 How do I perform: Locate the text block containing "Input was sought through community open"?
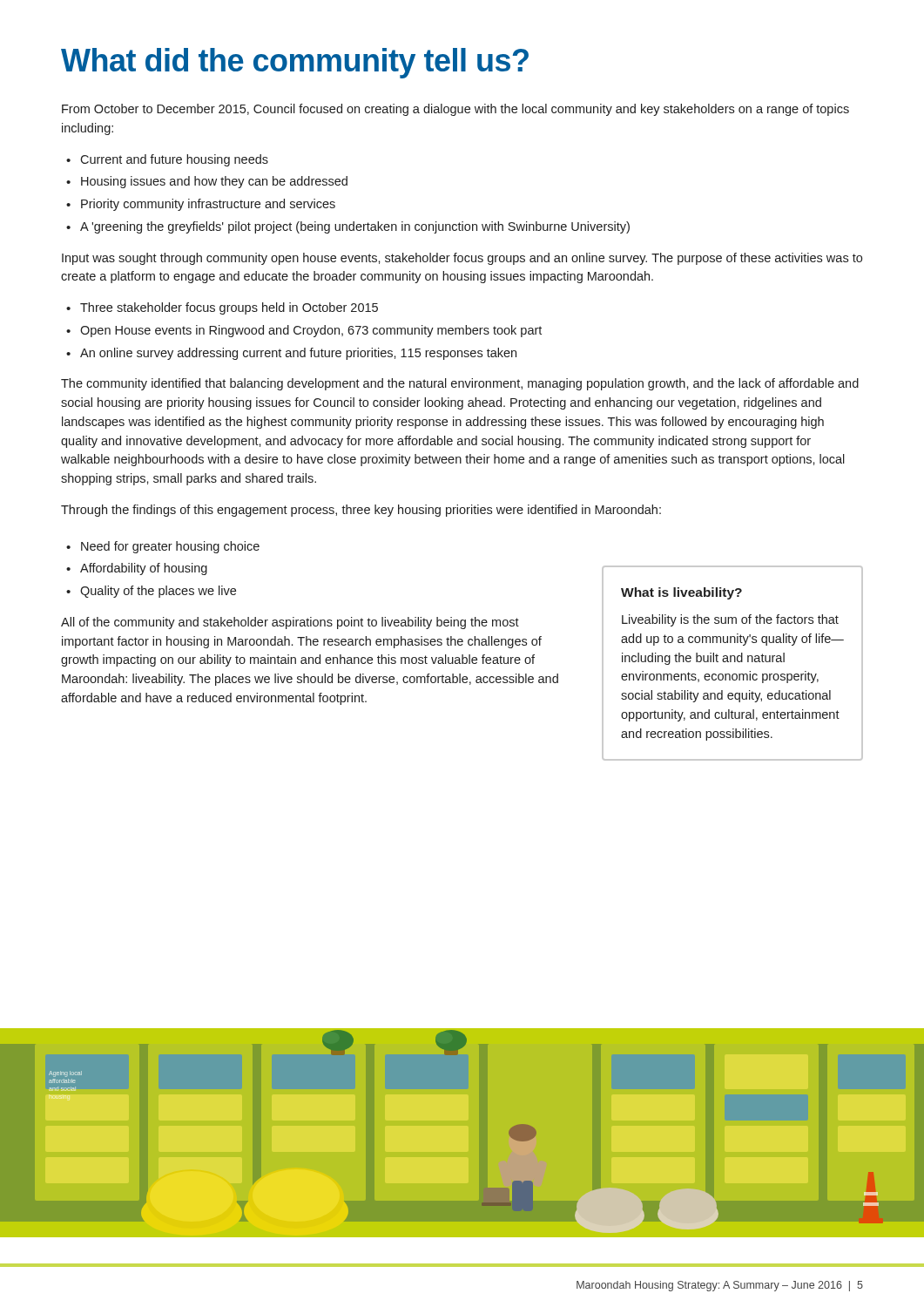(462, 267)
